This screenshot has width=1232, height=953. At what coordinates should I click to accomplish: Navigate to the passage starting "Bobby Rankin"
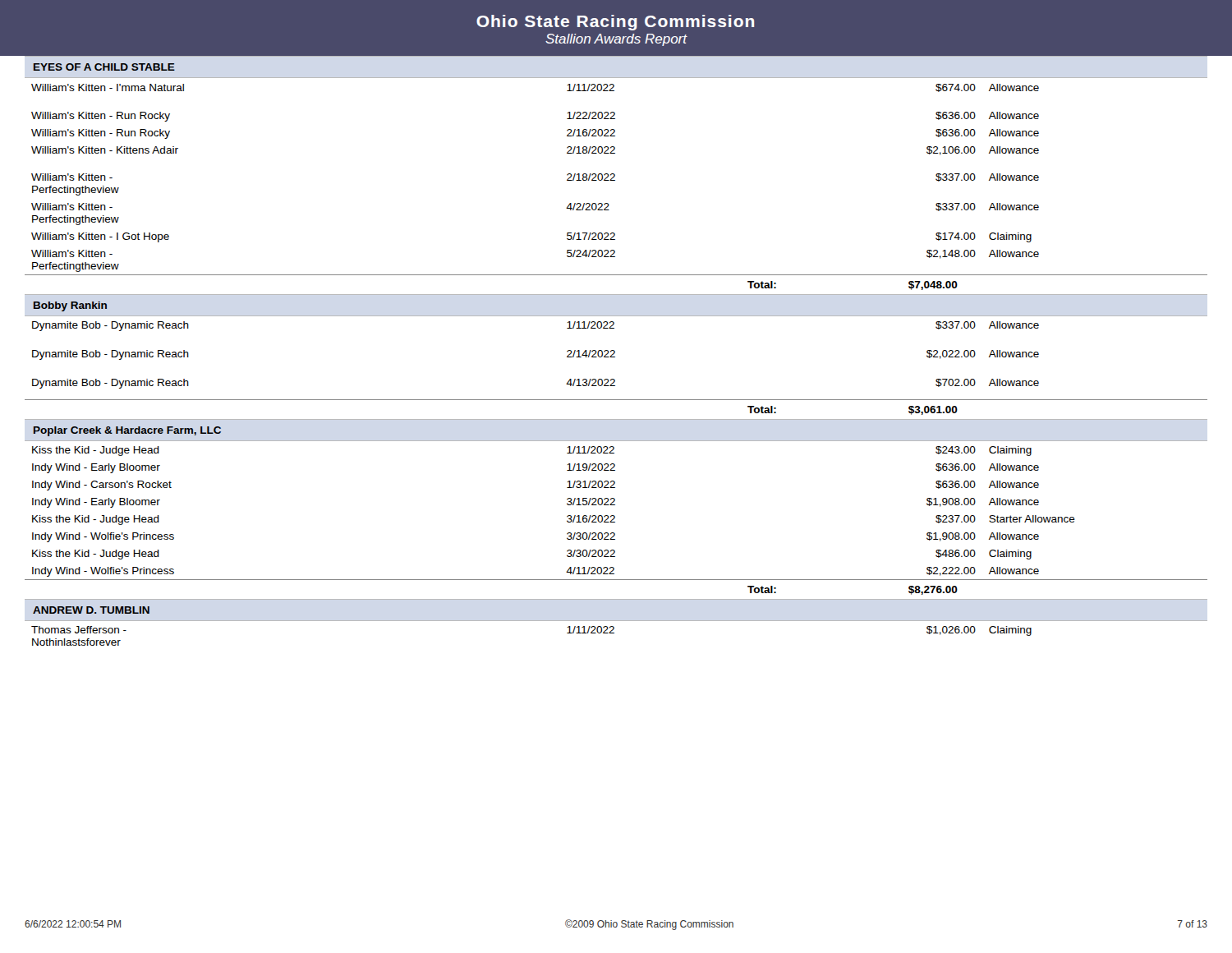pos(70,305)
